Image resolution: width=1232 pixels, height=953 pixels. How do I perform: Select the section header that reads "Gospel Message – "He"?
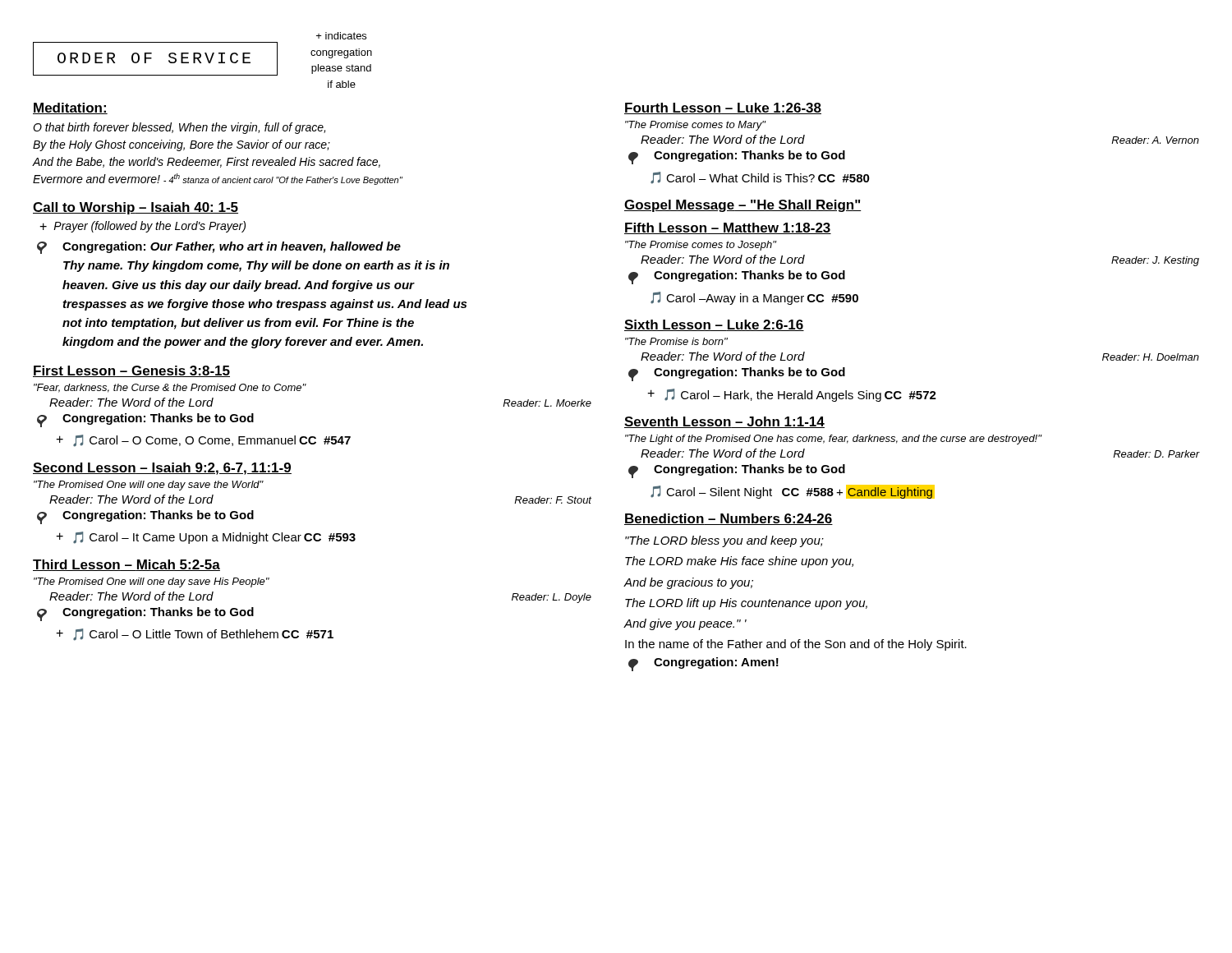click(x=743, y=205)
